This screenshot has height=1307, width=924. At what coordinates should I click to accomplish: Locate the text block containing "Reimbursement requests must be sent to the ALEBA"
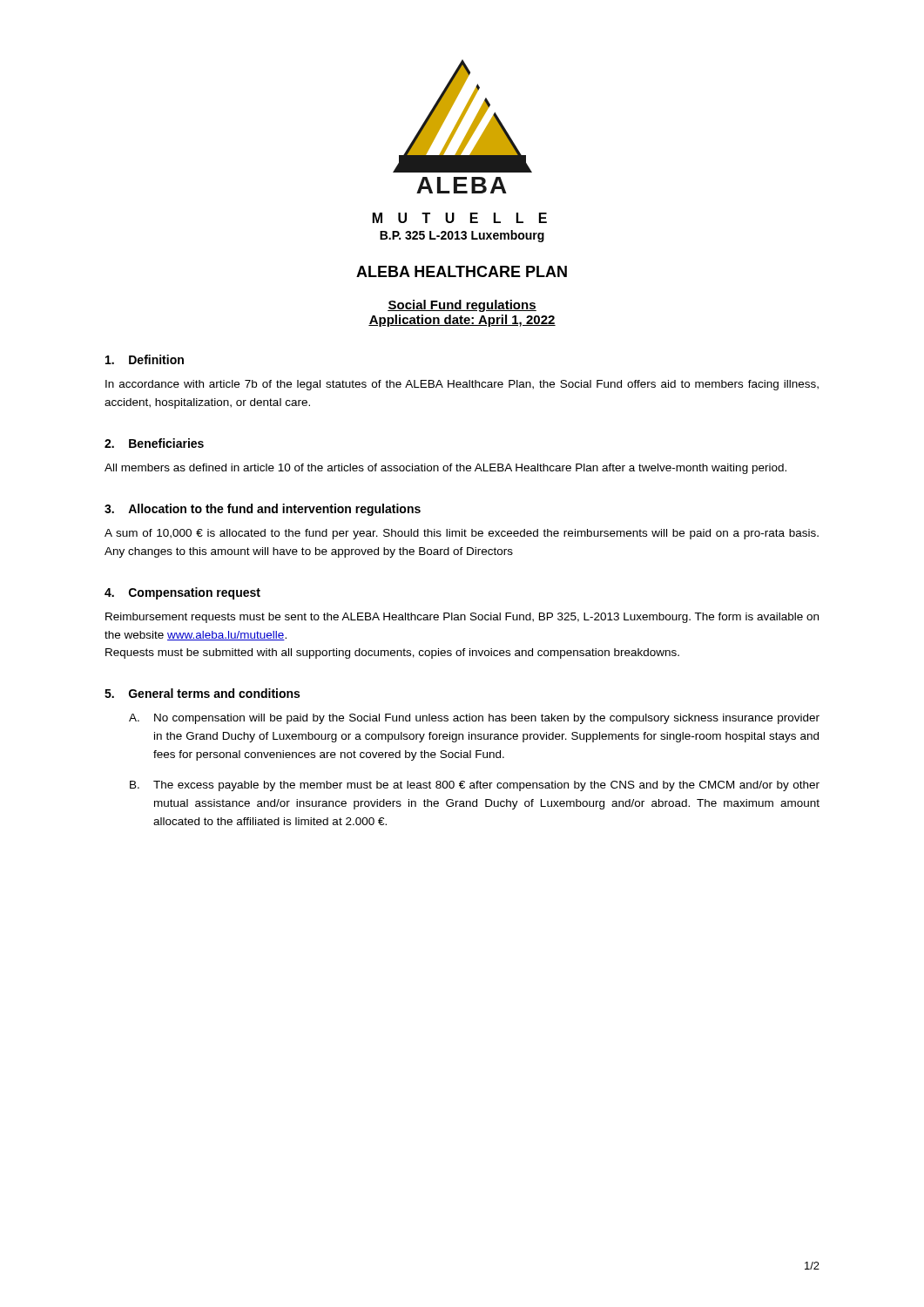[462, 618]
